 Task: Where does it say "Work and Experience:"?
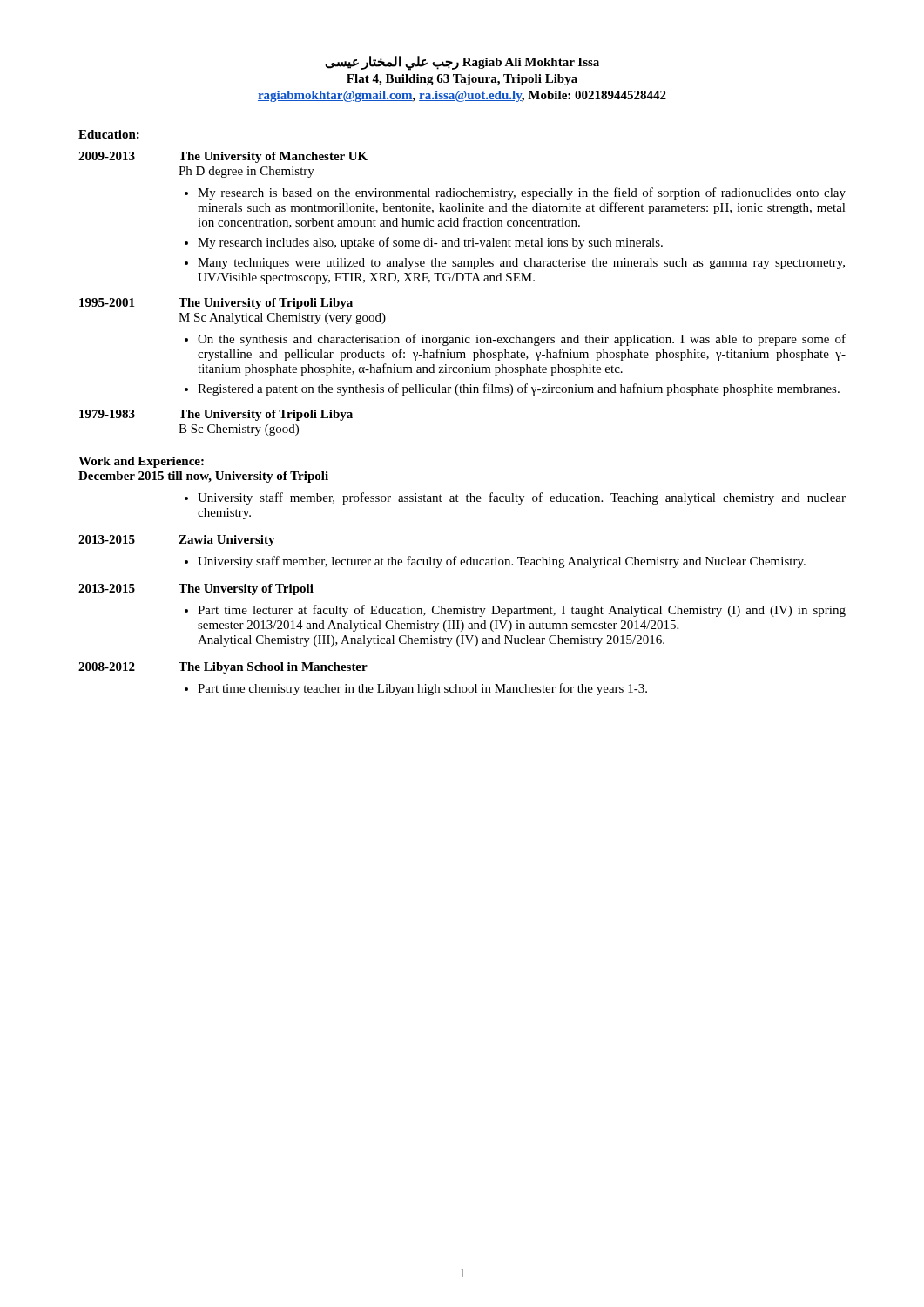142,461
